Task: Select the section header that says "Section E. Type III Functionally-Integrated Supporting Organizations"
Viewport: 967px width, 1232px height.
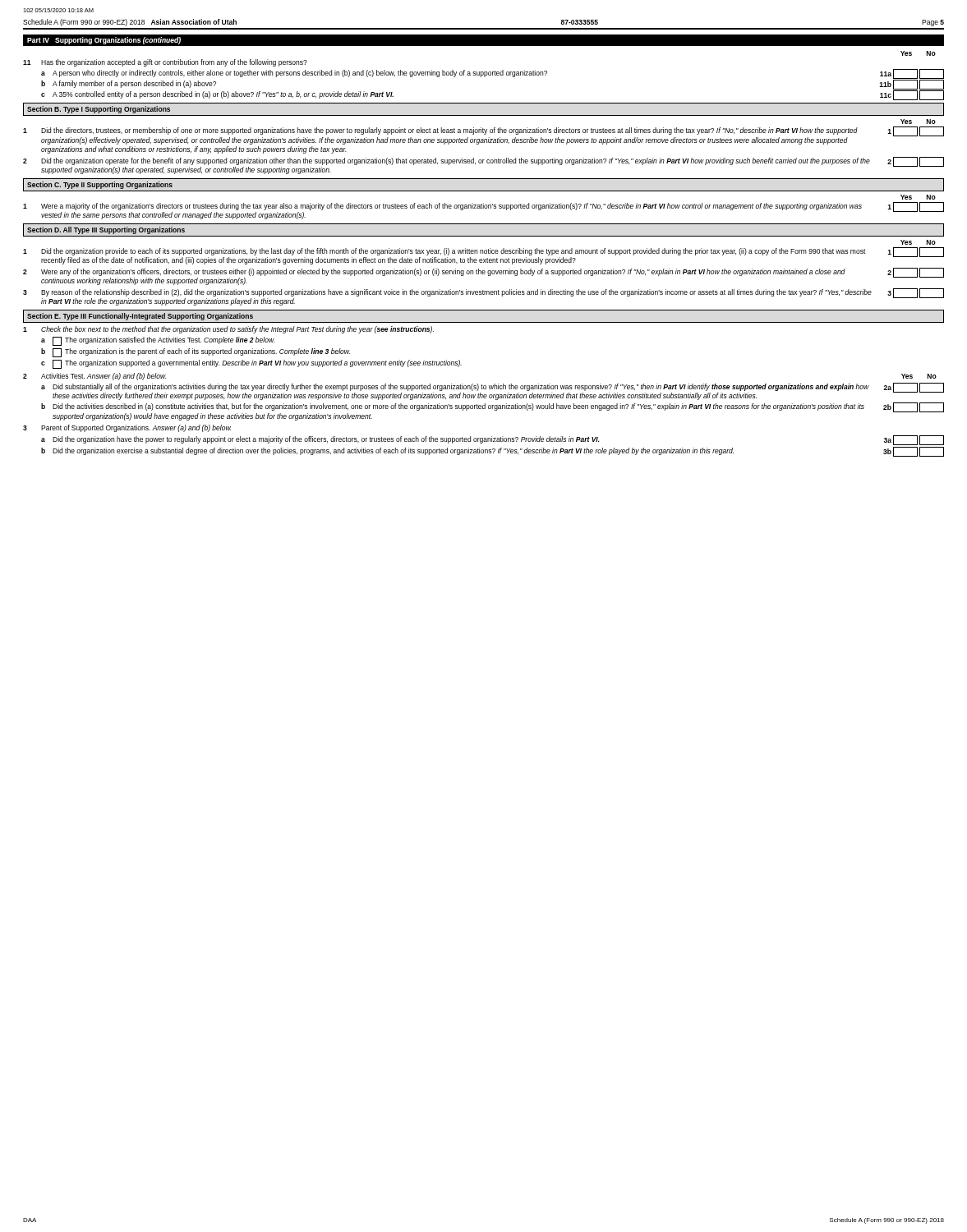Action: click(140, 316)
